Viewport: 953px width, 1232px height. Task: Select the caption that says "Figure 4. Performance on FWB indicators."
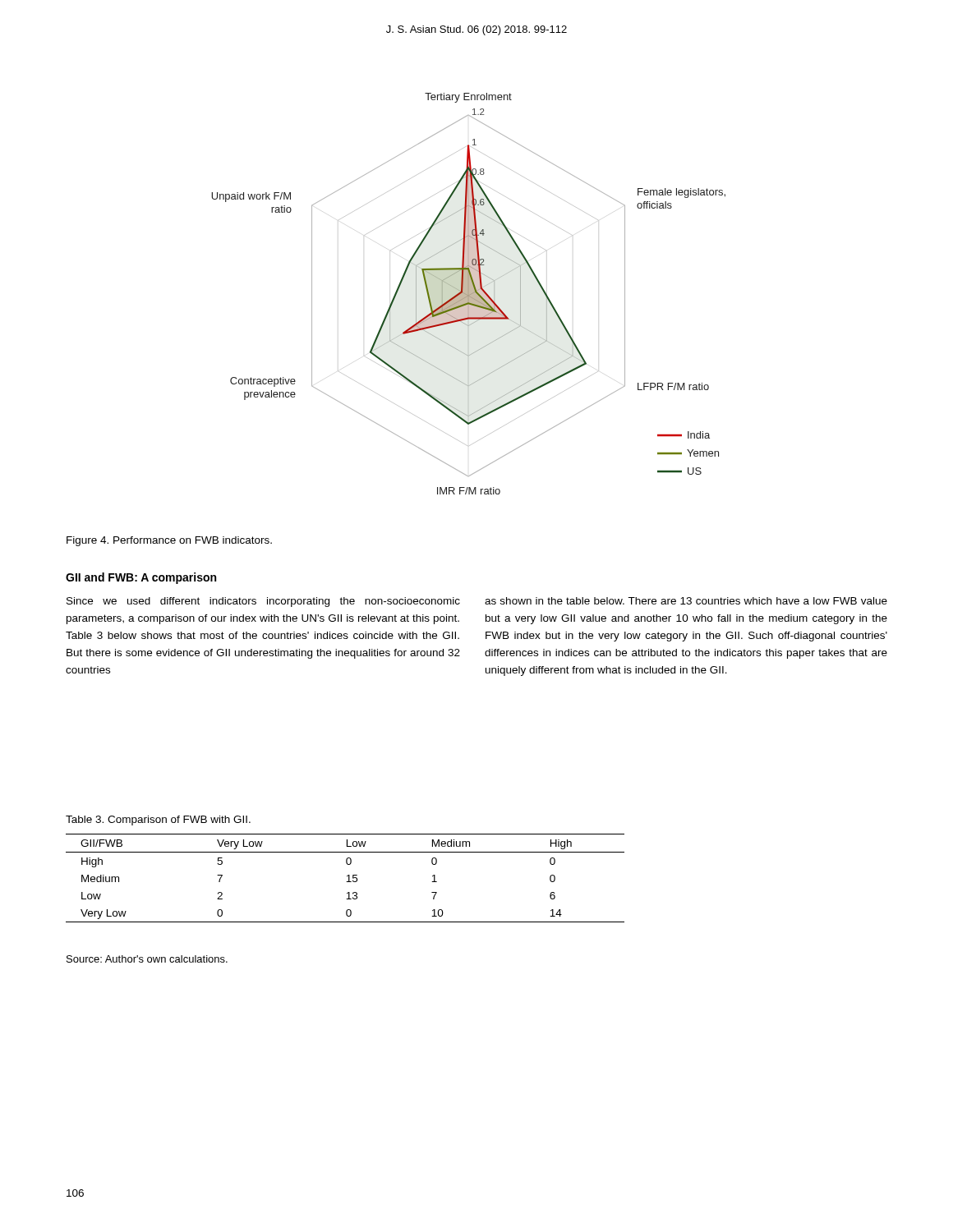tap(169, 540)
